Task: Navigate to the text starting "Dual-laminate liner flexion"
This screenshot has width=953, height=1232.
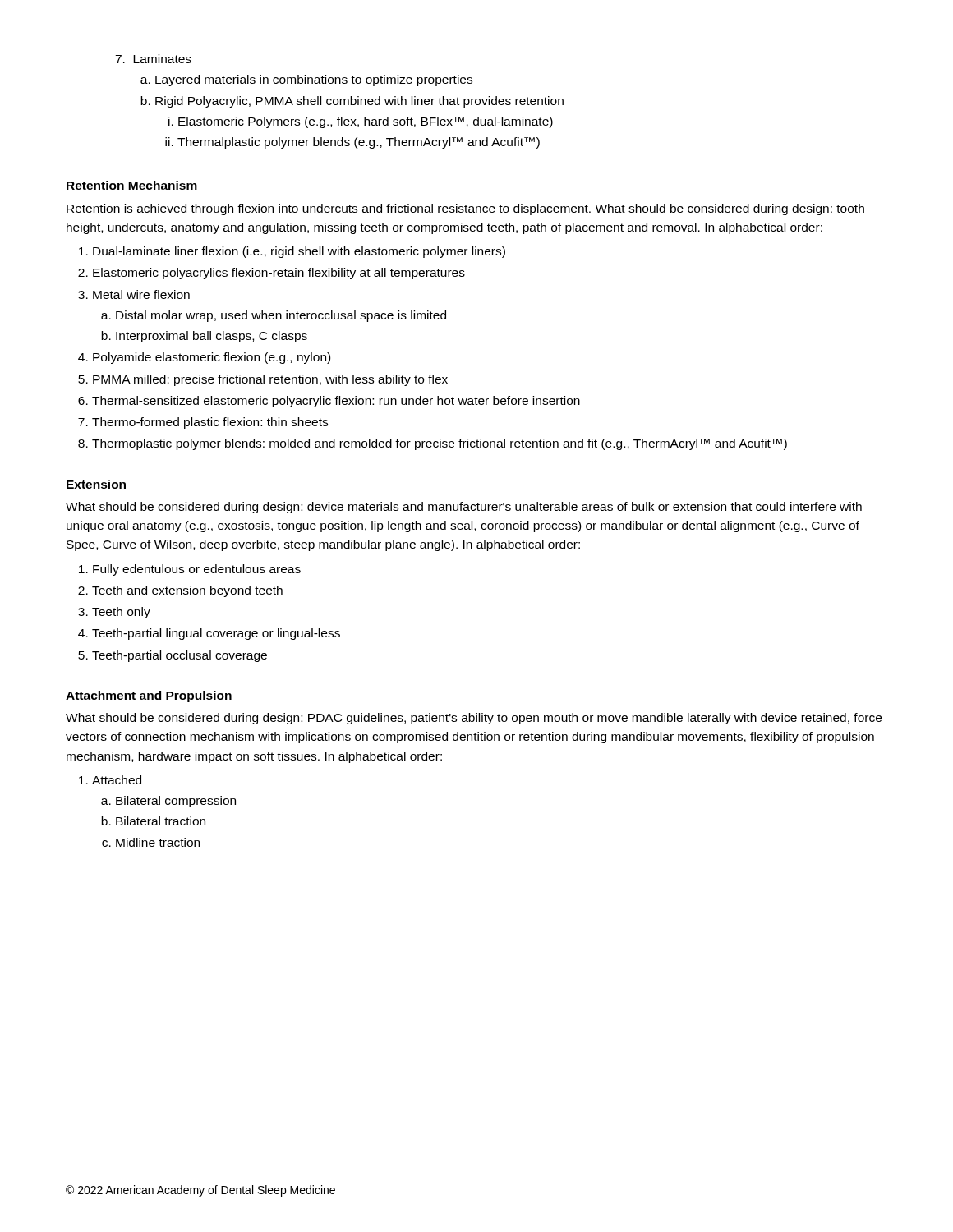Action: point(292,252)
